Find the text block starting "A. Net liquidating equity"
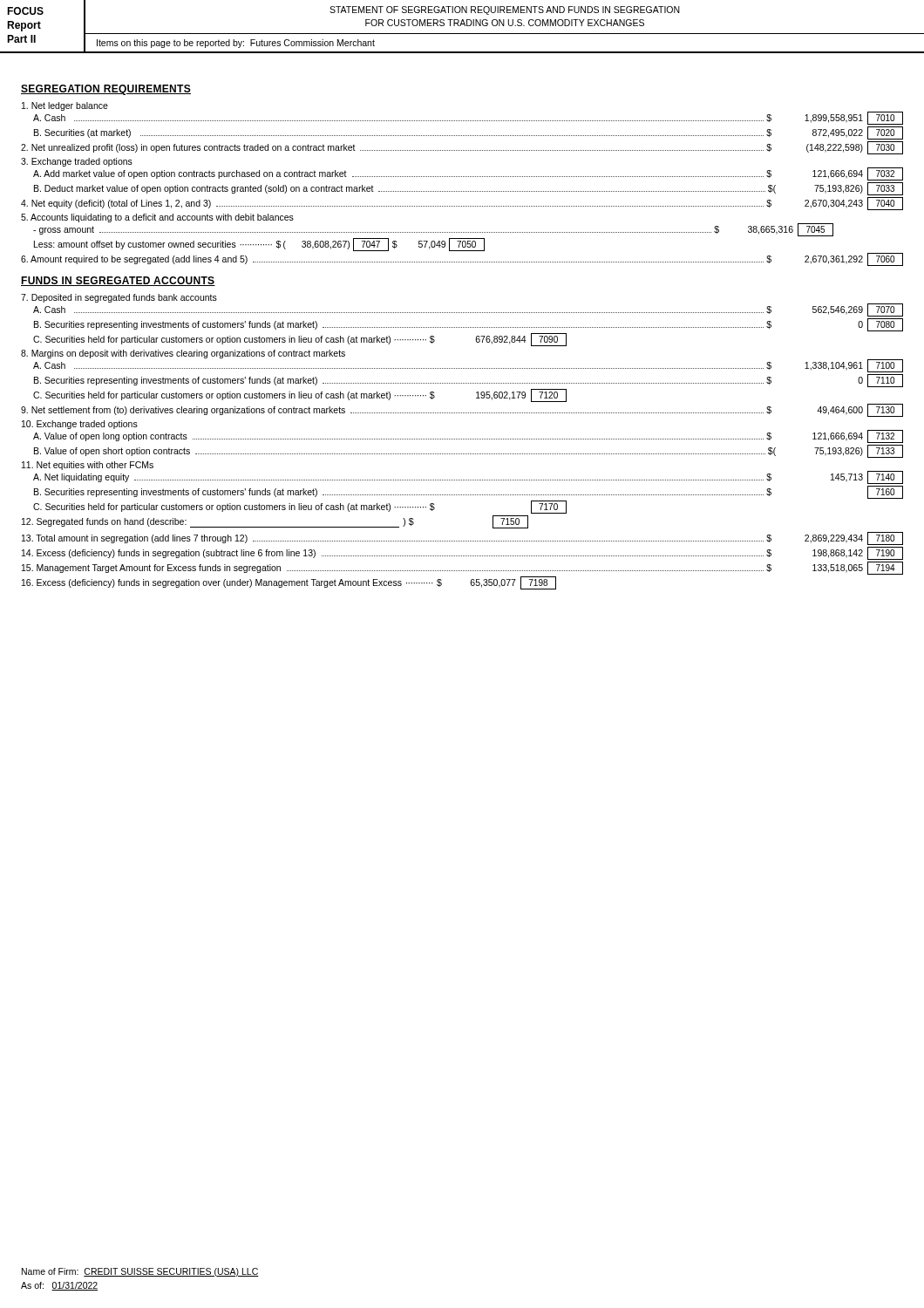 pos(462,478)
